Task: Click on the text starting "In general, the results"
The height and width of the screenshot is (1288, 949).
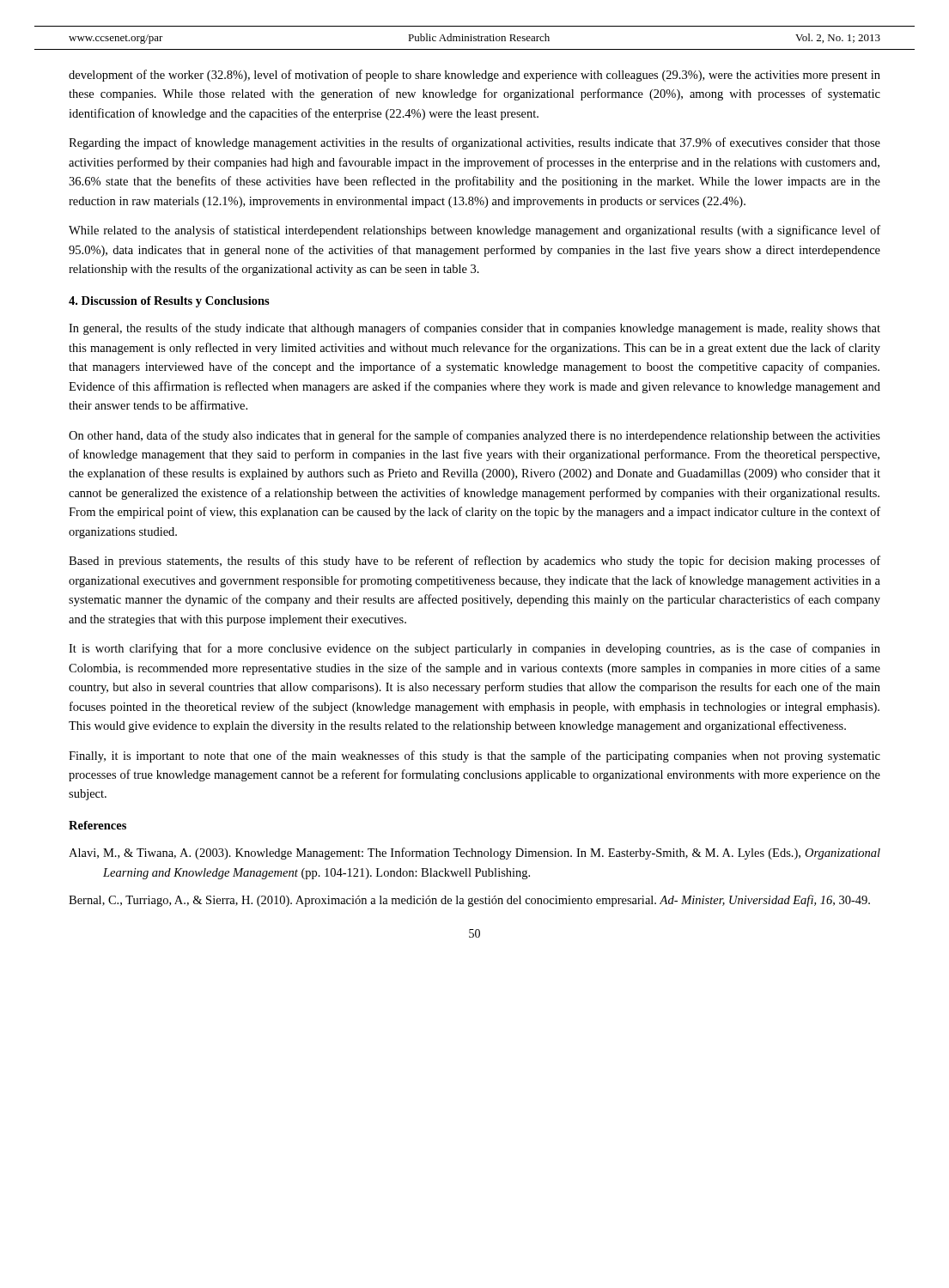Action: pyautogui.click(x=474, y=367)
